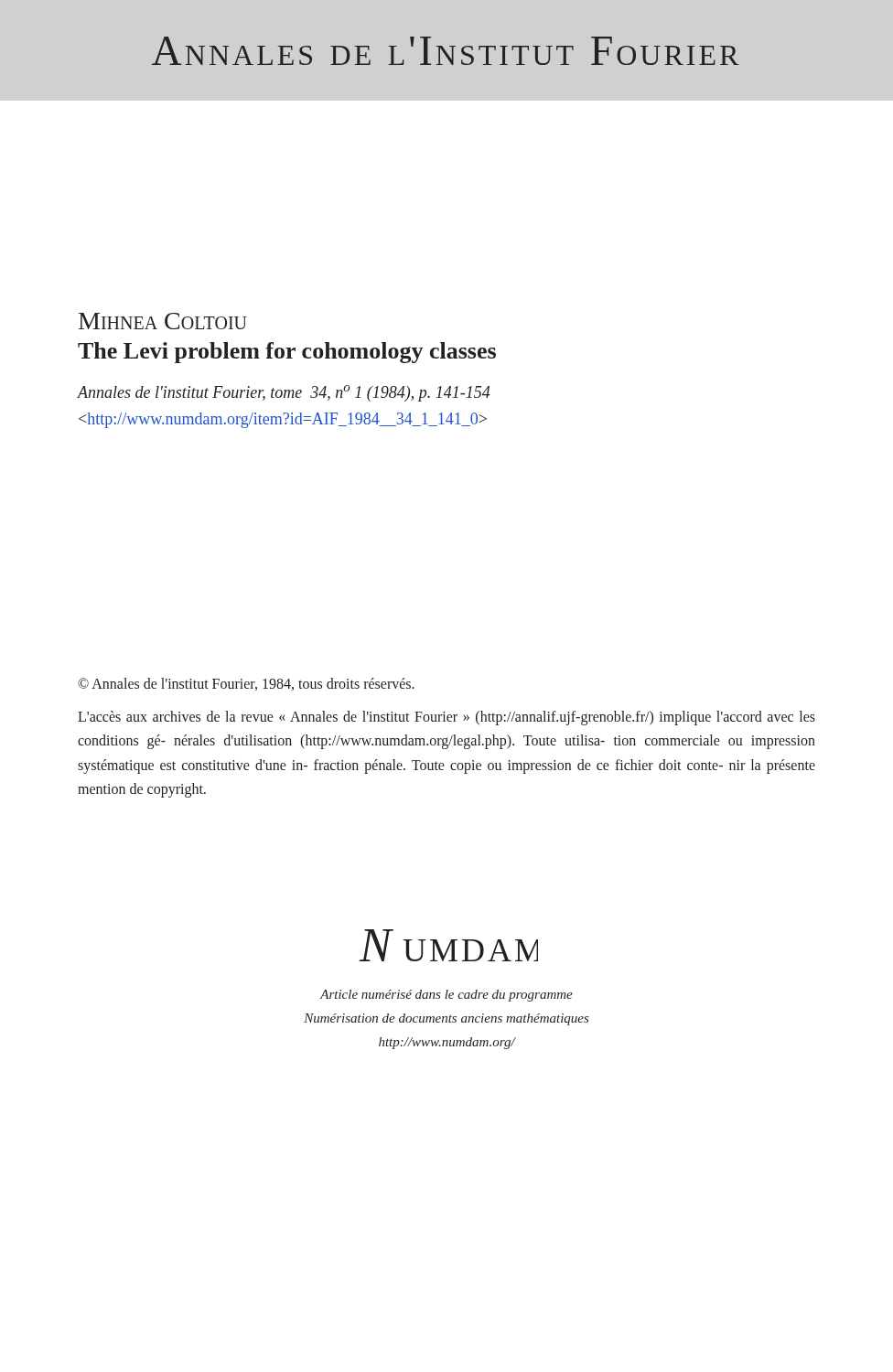This screenshot has width=893, height=1372.
Task: Where is the passage that starts "Annales de l'institut Fourier, tome 34, no 1"?
Action: pos(284,391)
